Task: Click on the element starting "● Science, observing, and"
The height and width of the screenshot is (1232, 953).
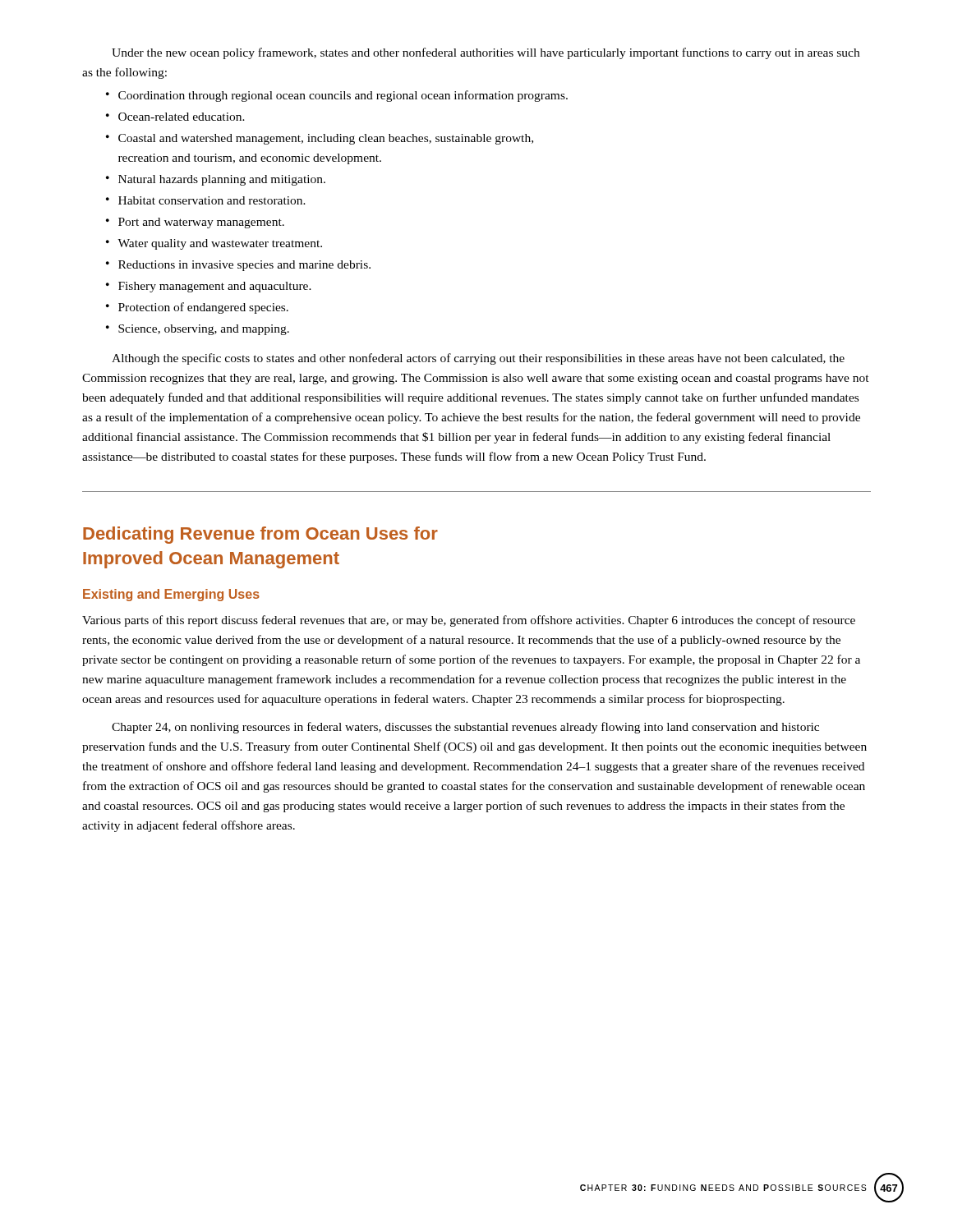Action: pos(197,329)
